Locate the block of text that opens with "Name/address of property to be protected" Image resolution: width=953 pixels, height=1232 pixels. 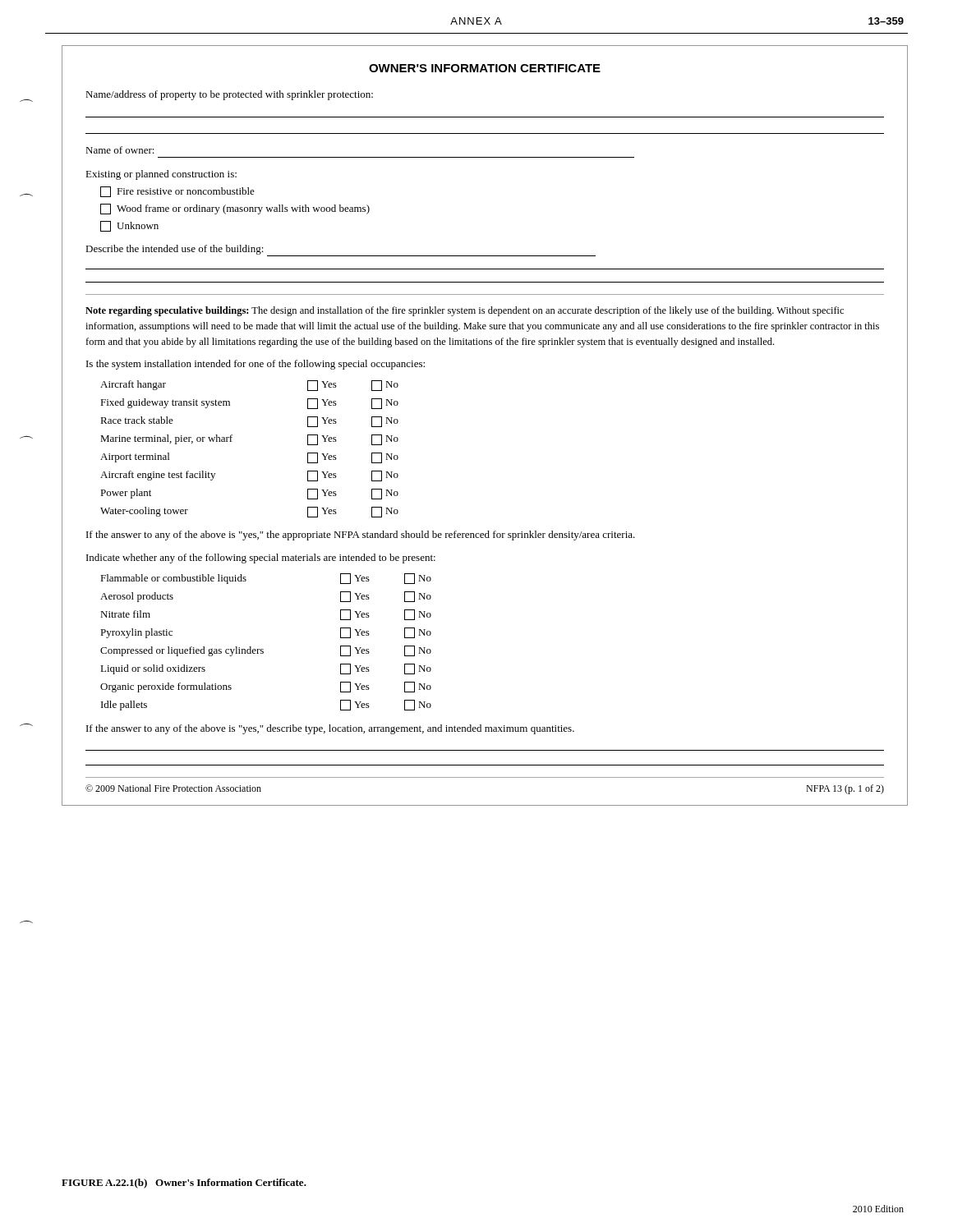coord(230,94)
